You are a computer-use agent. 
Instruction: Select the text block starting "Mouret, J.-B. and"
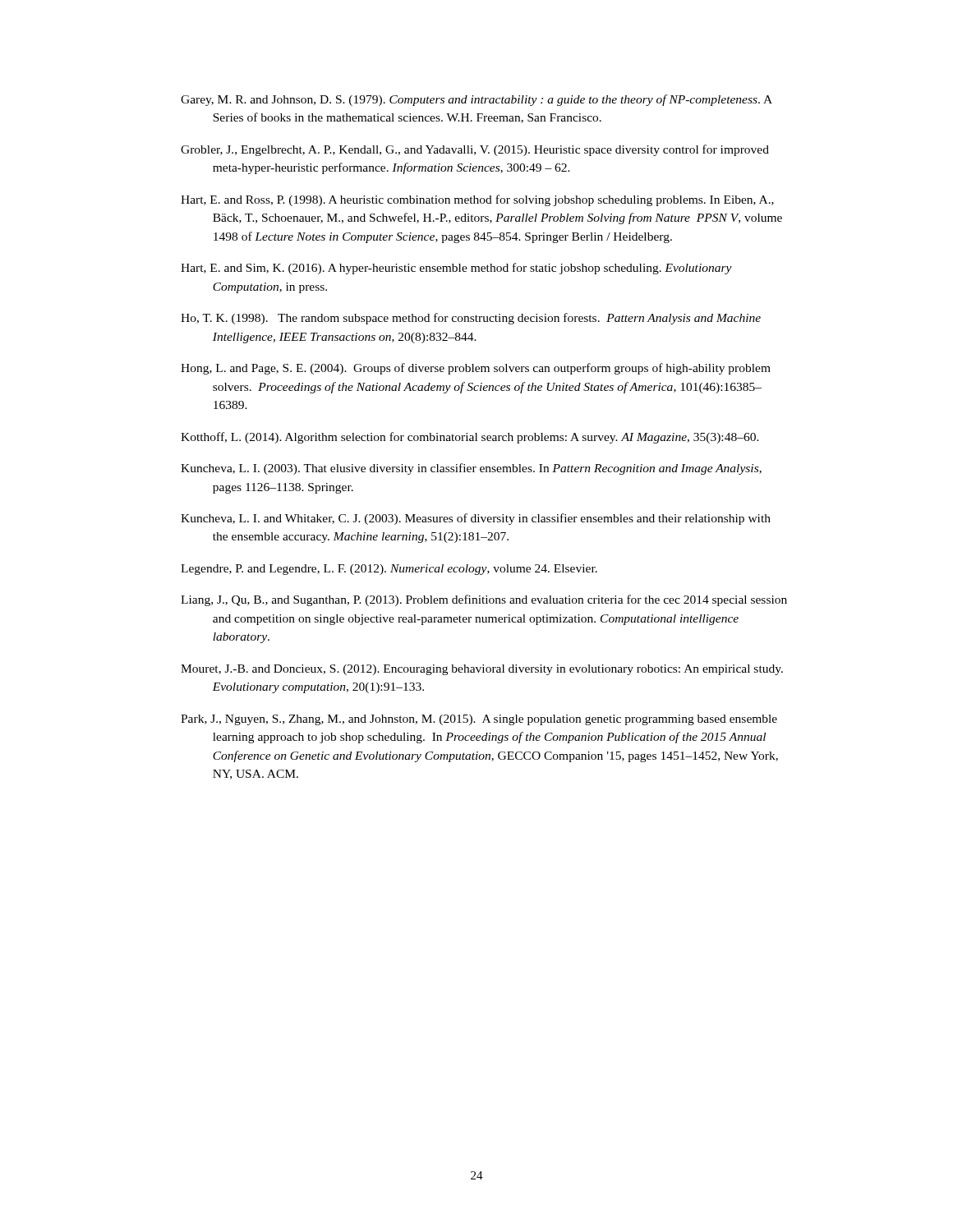pos(485,678)
